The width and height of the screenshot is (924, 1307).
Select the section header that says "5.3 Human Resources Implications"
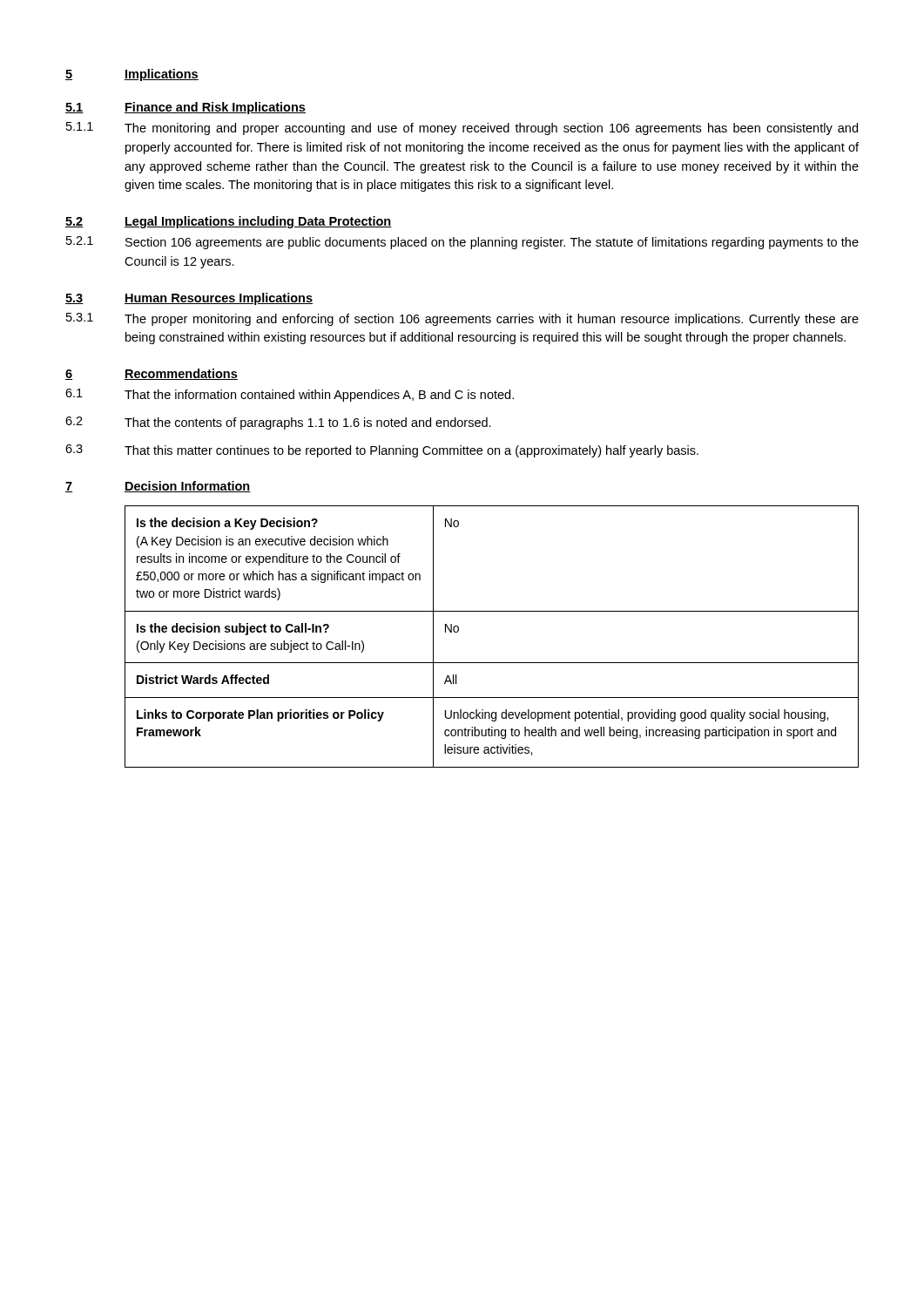tap(189, 298)
